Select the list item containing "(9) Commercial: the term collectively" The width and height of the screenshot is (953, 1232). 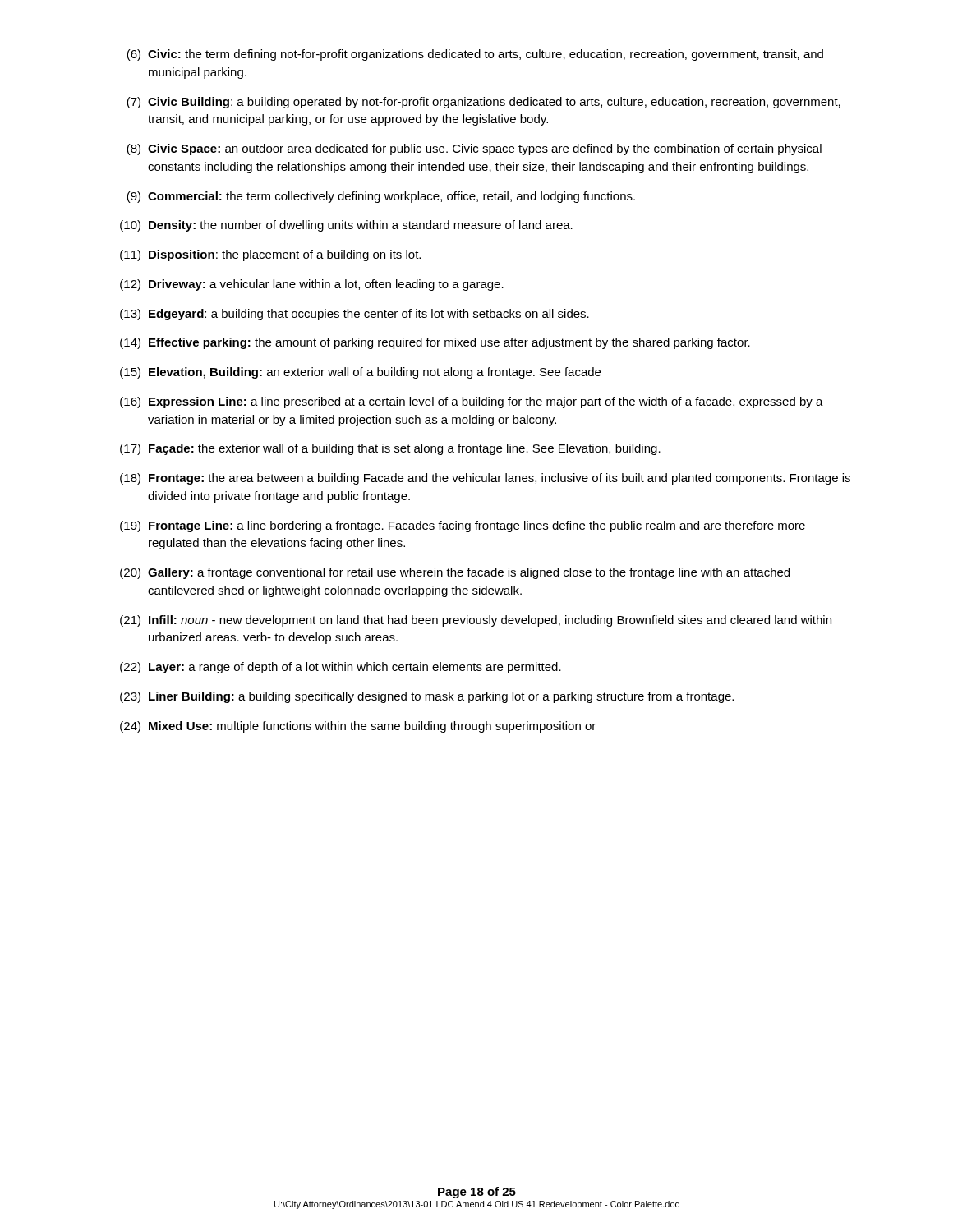(476, 196)
